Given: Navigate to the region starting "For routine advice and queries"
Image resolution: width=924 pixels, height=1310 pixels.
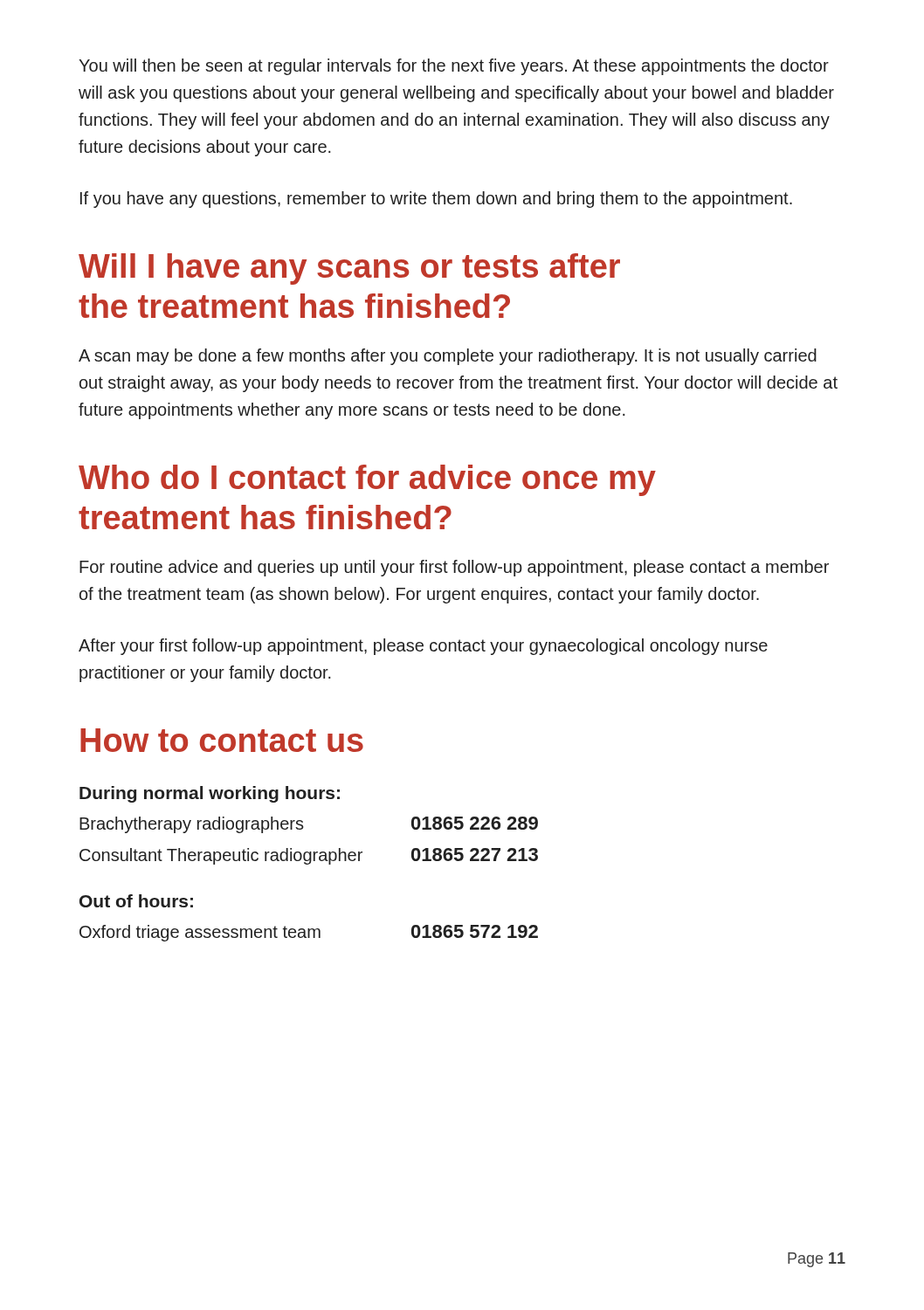Looking at the screenshot, I should click(454, 581).
